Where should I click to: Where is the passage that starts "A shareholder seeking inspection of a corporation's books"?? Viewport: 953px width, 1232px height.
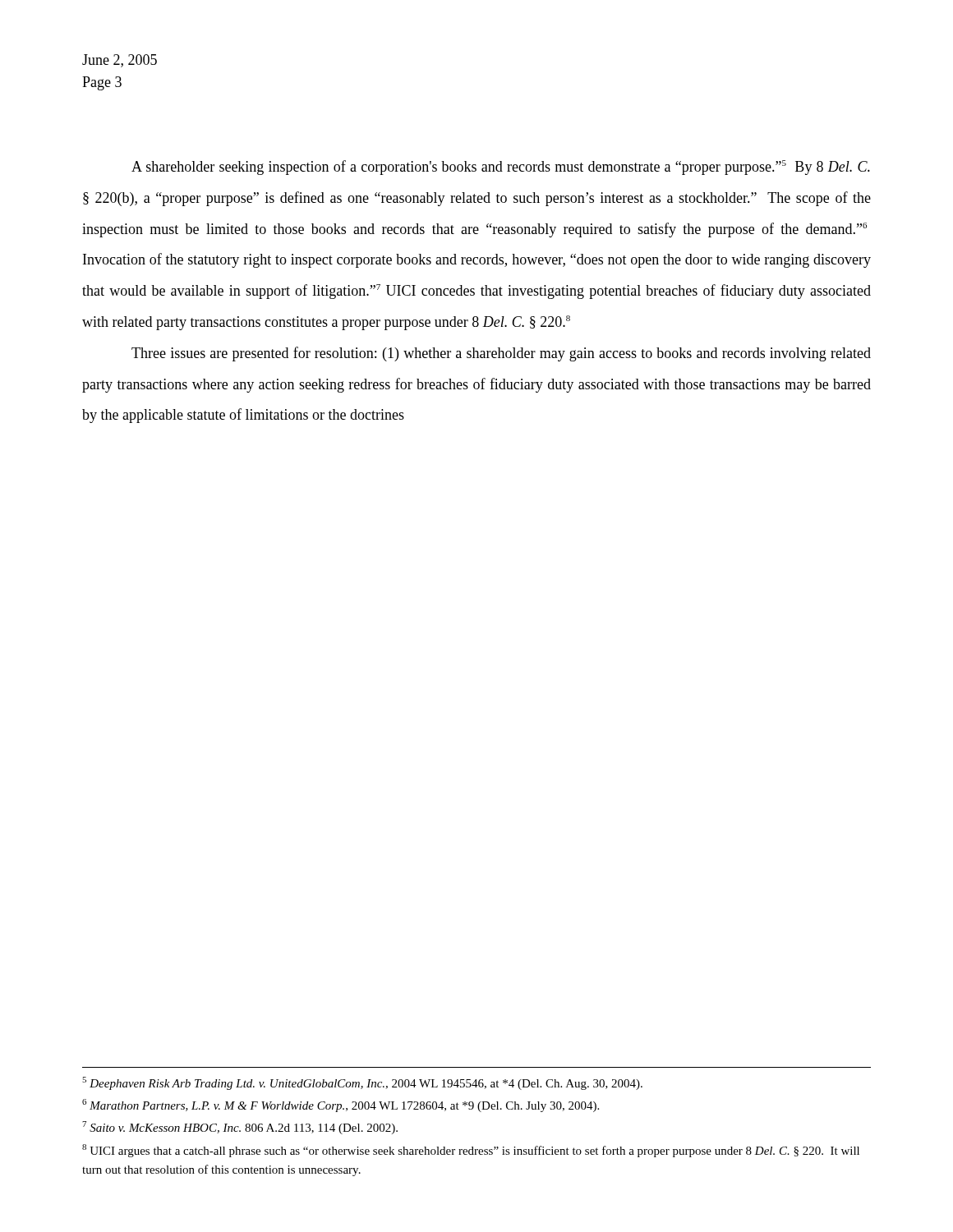pos(476,292)
